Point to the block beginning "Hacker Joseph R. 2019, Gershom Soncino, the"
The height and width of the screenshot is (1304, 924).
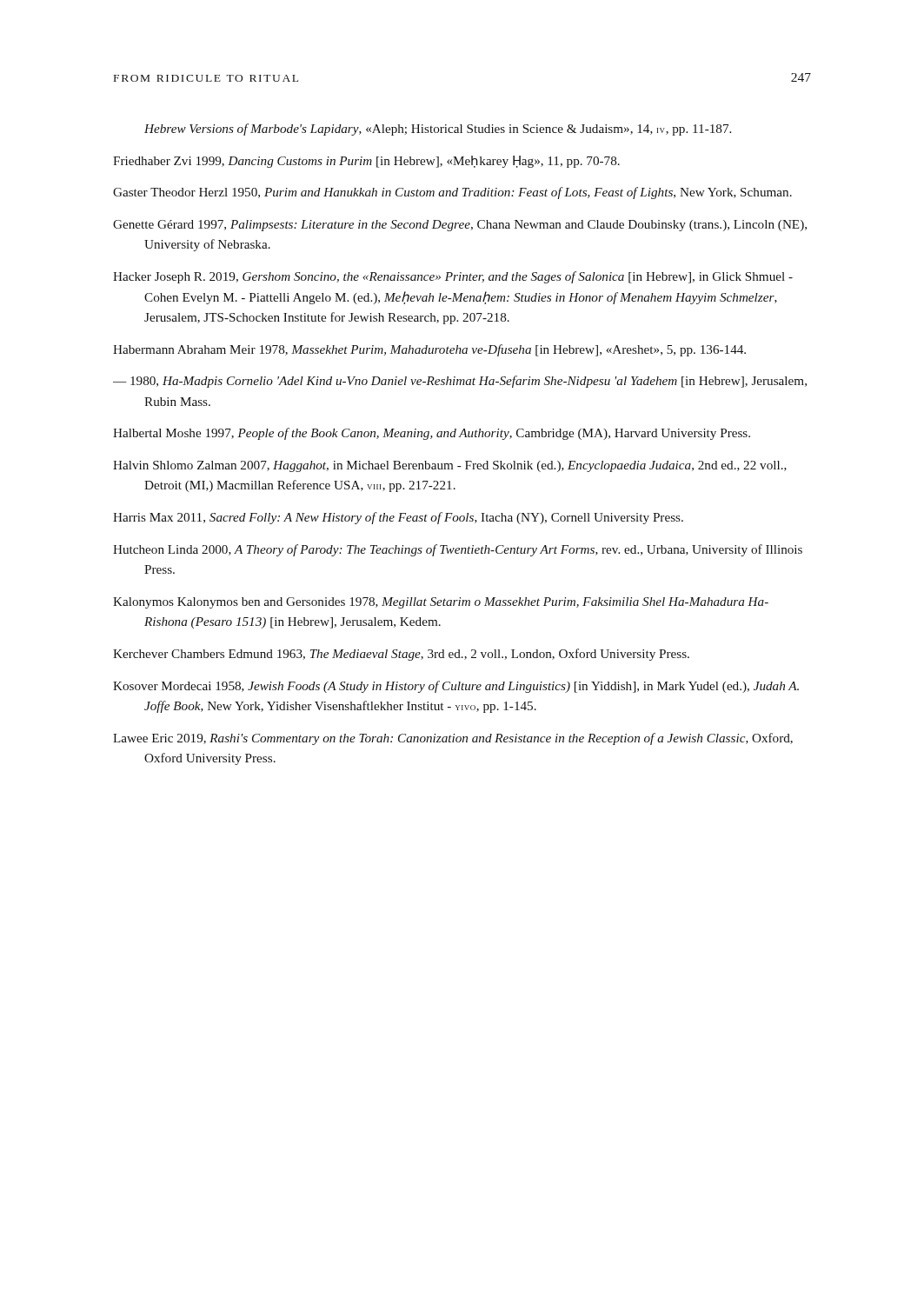453,296
